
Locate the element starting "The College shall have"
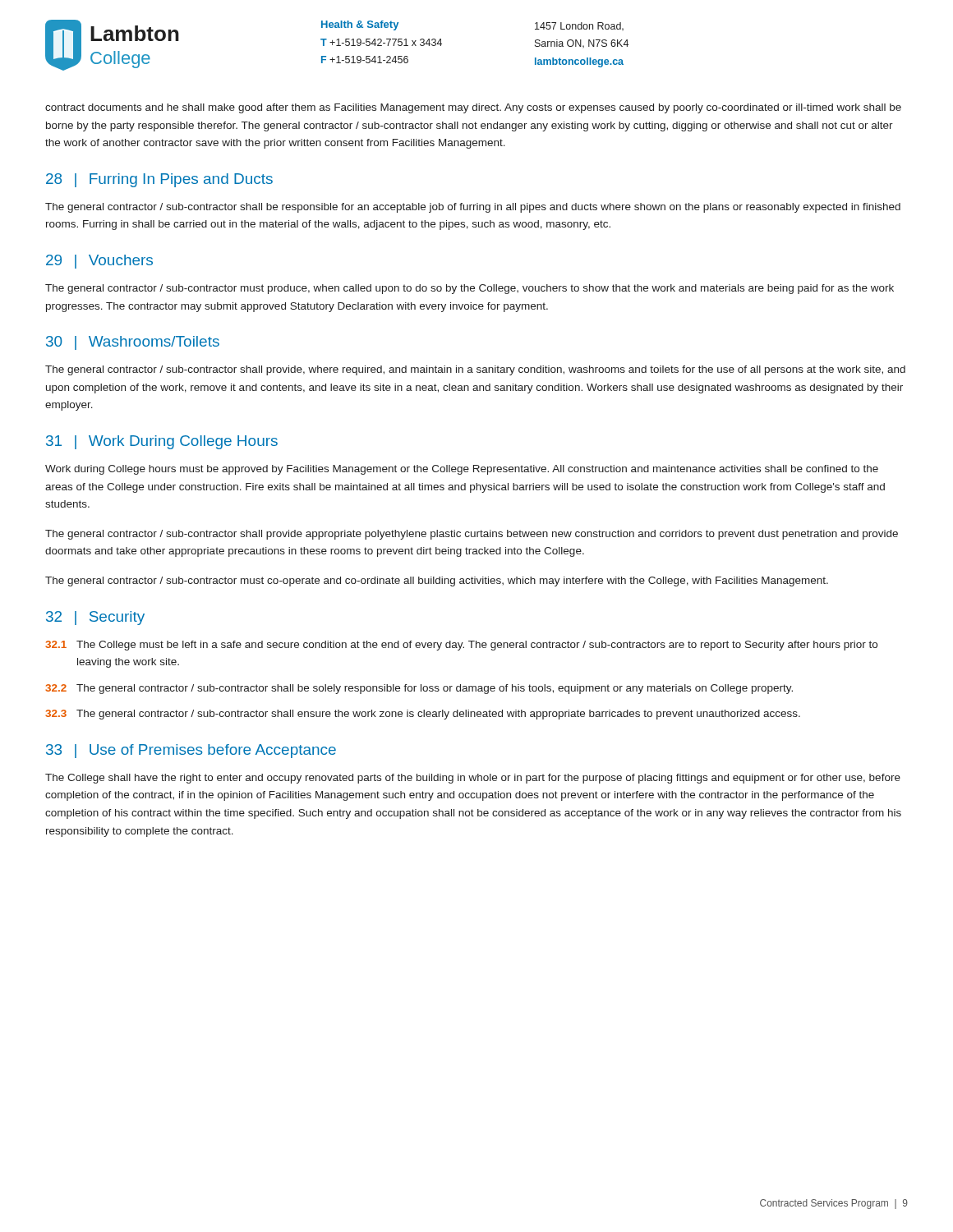pos(473,804)
